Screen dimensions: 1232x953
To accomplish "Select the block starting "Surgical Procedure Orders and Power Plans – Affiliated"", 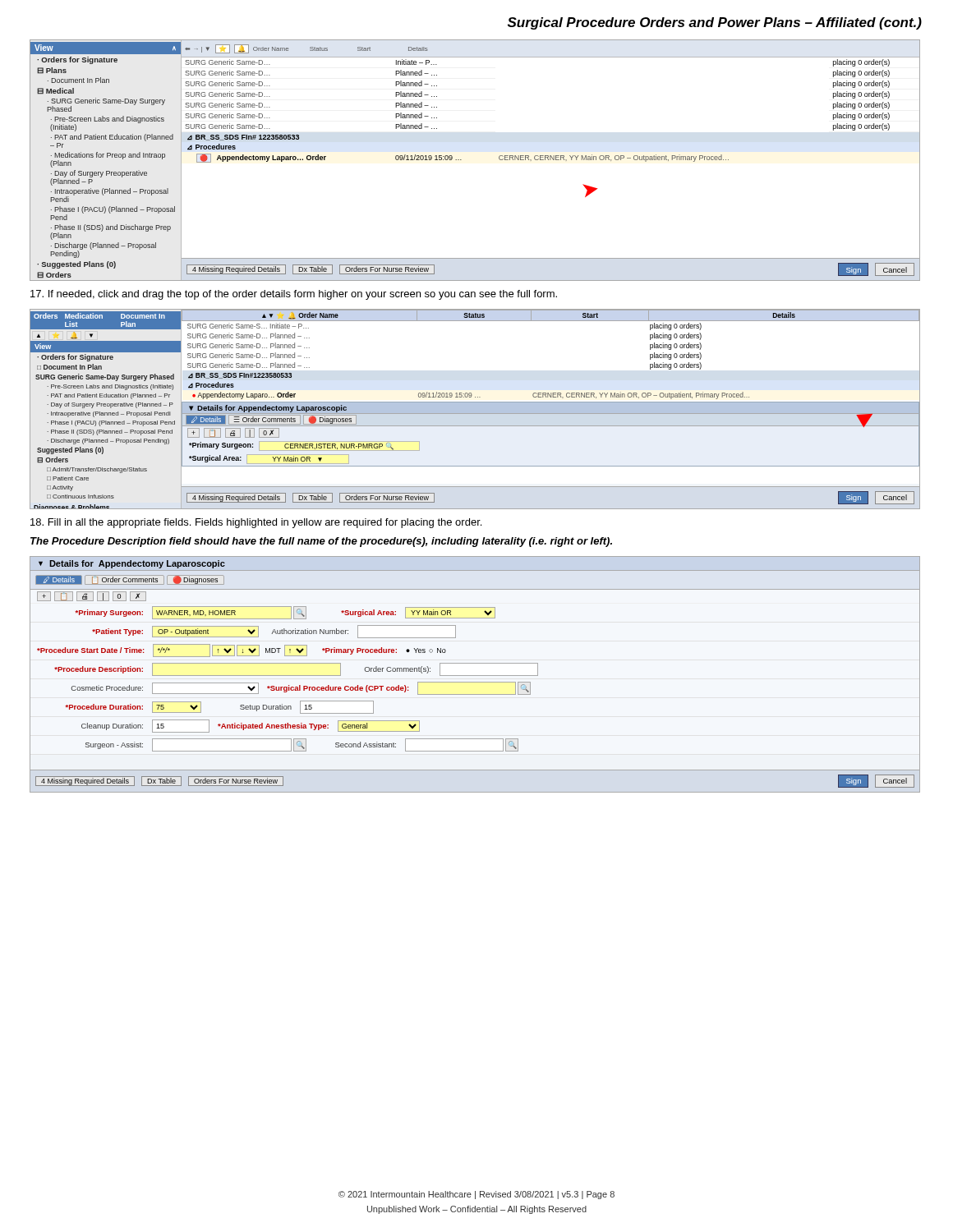I will (715, 23).
